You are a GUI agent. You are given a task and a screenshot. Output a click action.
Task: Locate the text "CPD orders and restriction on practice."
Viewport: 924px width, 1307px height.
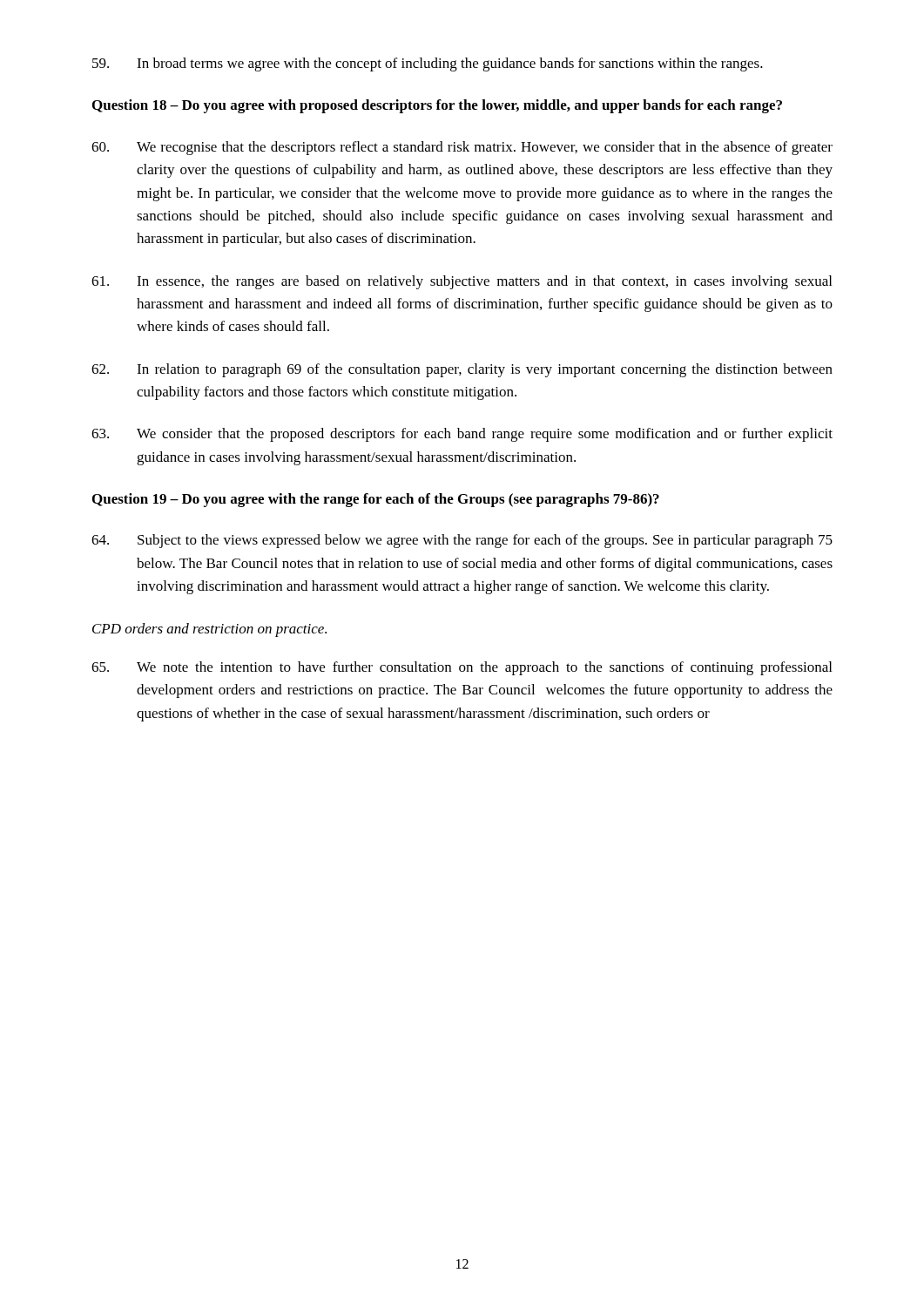(210, 628)
